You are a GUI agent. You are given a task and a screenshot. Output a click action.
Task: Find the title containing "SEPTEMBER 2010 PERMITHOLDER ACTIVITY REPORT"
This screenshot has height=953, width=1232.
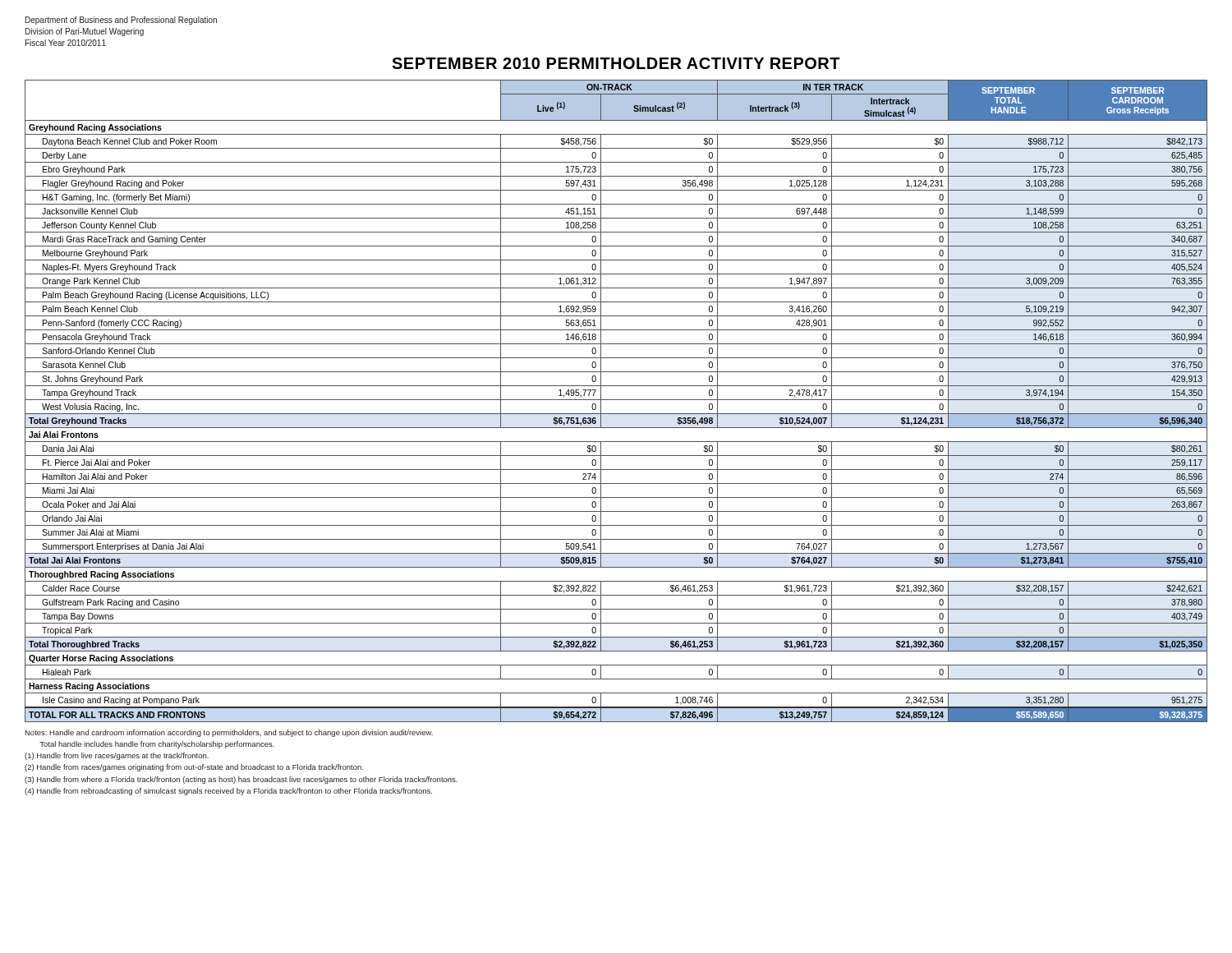[616, 63]
